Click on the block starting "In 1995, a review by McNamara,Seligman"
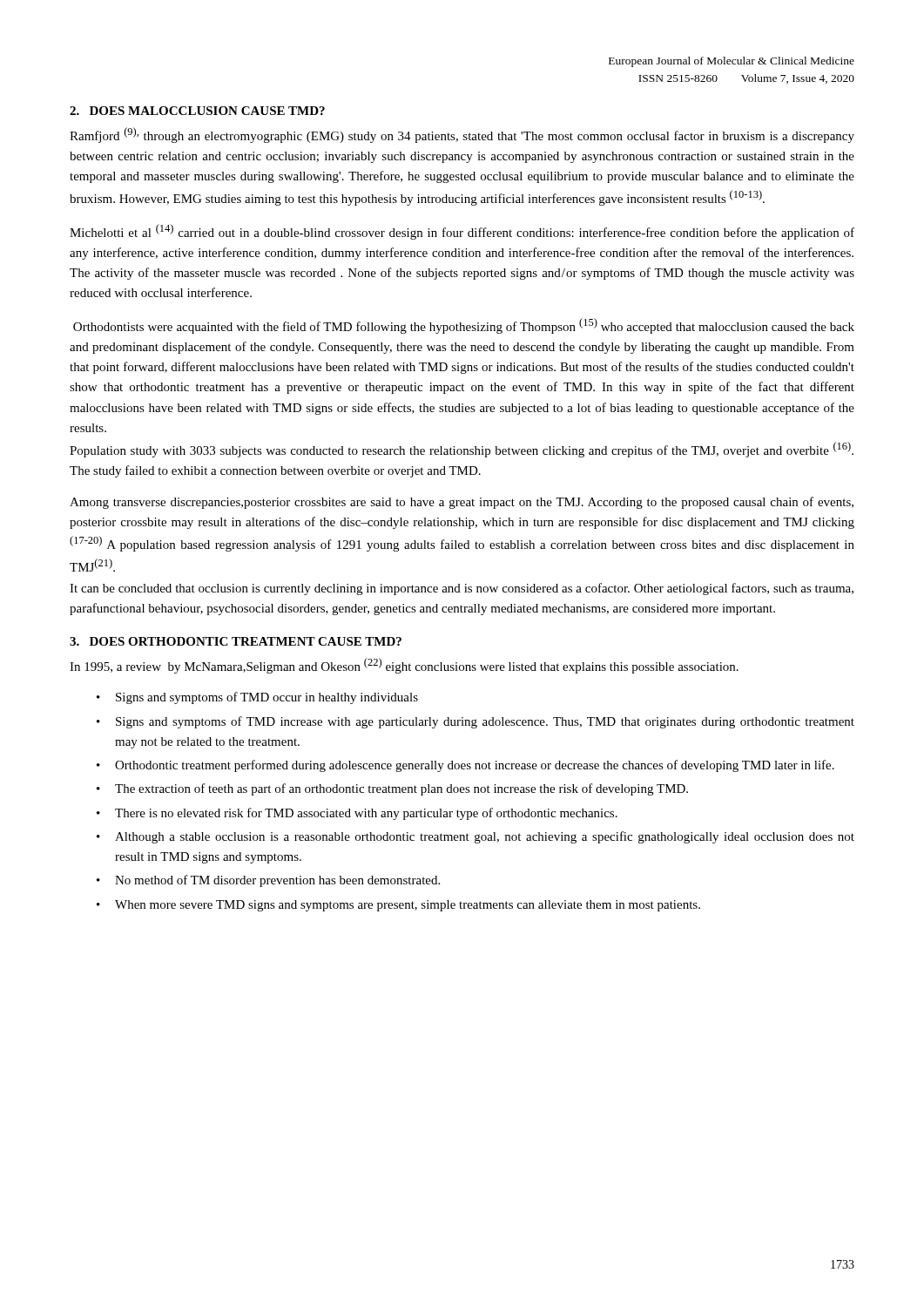 404,665
